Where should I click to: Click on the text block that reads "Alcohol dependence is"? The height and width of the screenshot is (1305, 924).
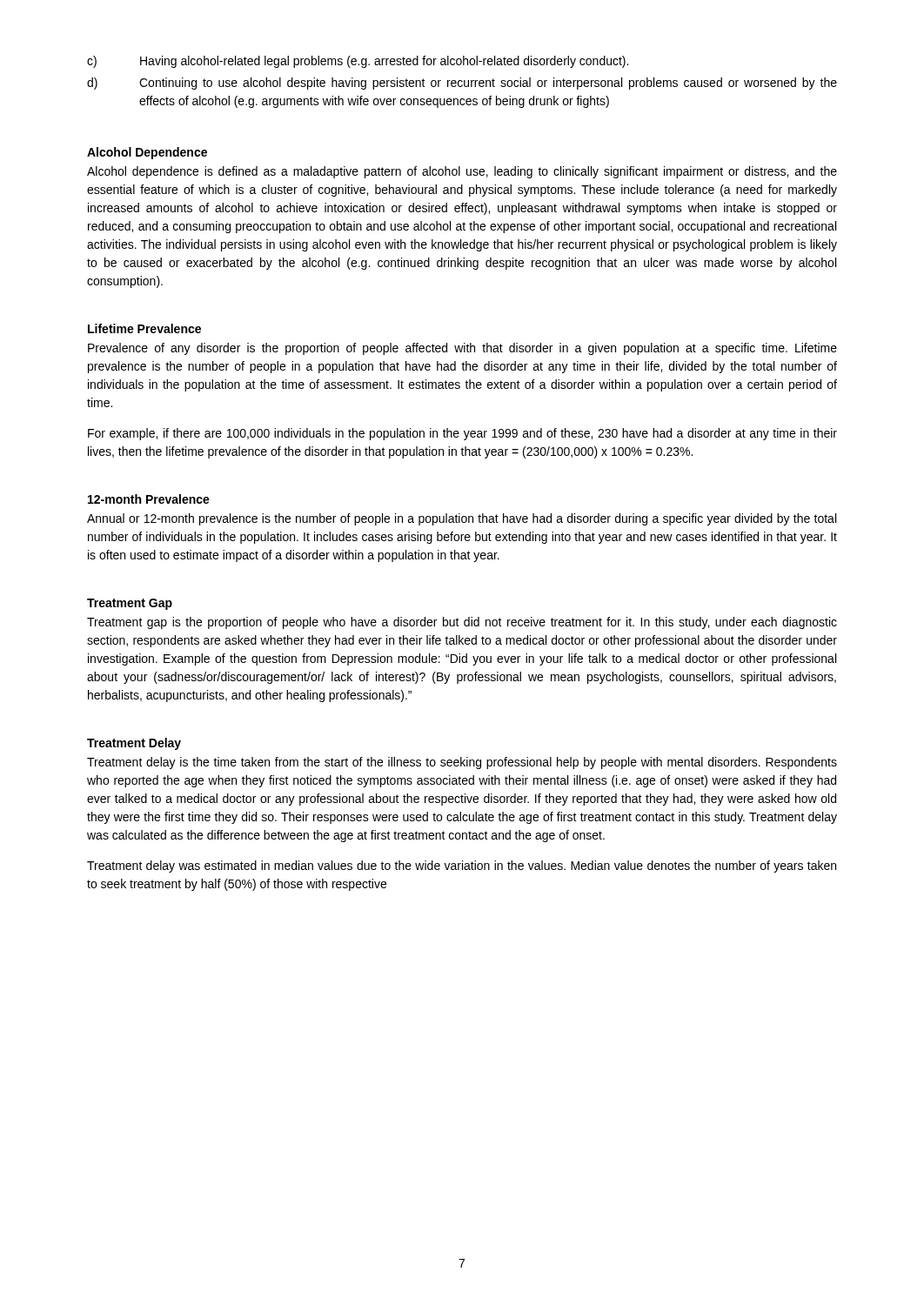462,226
